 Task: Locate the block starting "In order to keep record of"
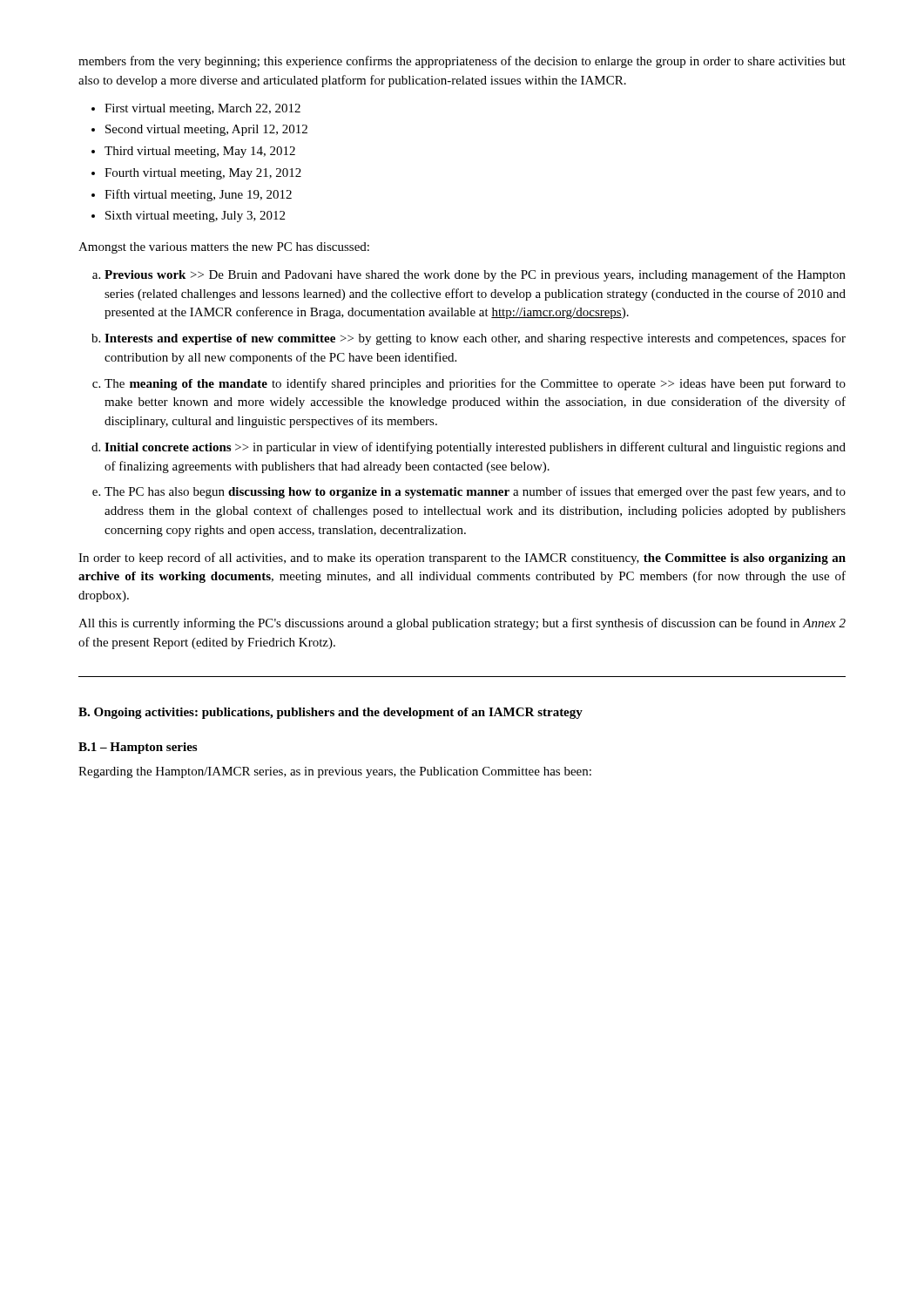pos(462,559)
